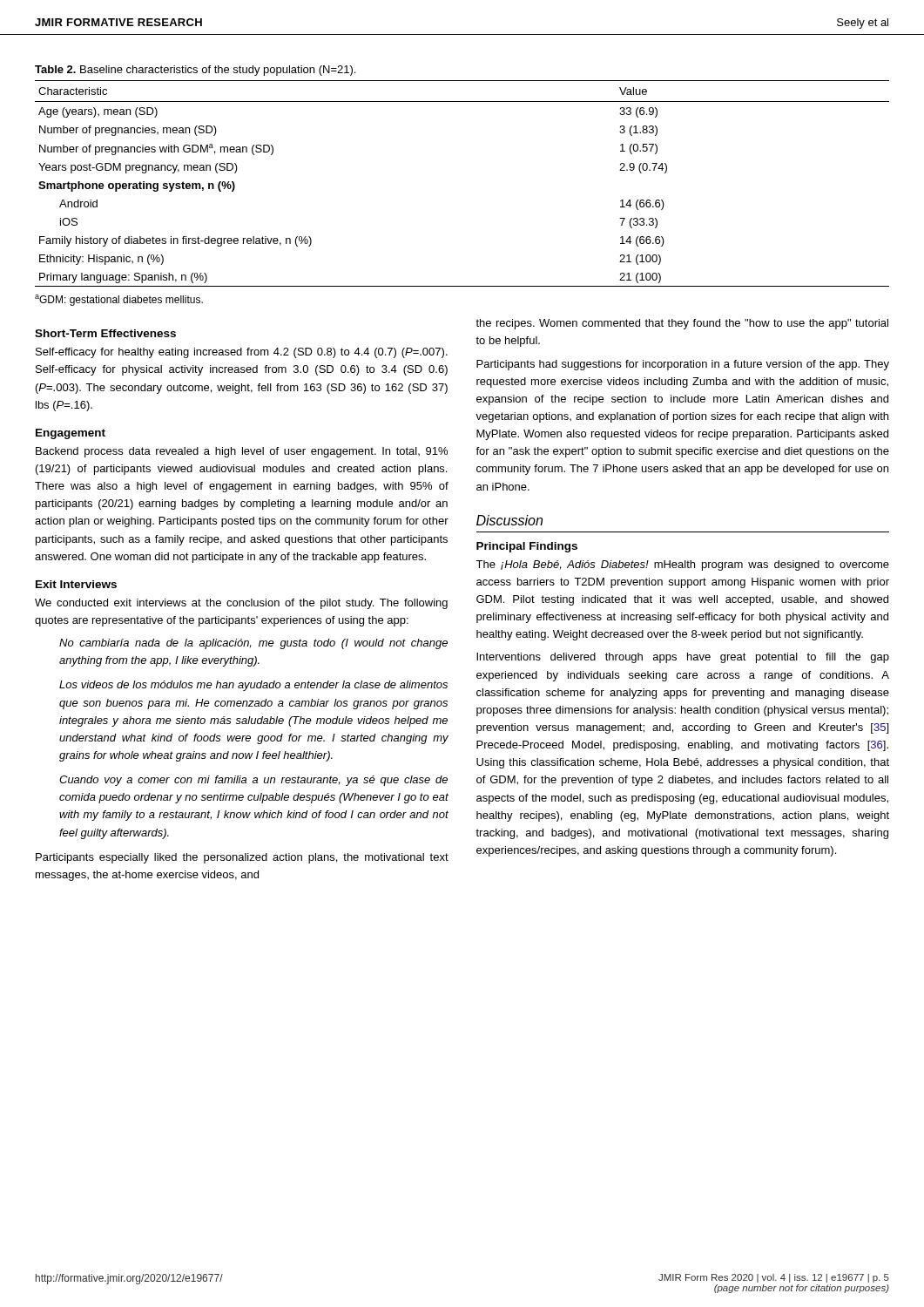
Task: Find the text block containing "Interventions delivered through apps have great potential to"
Action: (683, 753)
